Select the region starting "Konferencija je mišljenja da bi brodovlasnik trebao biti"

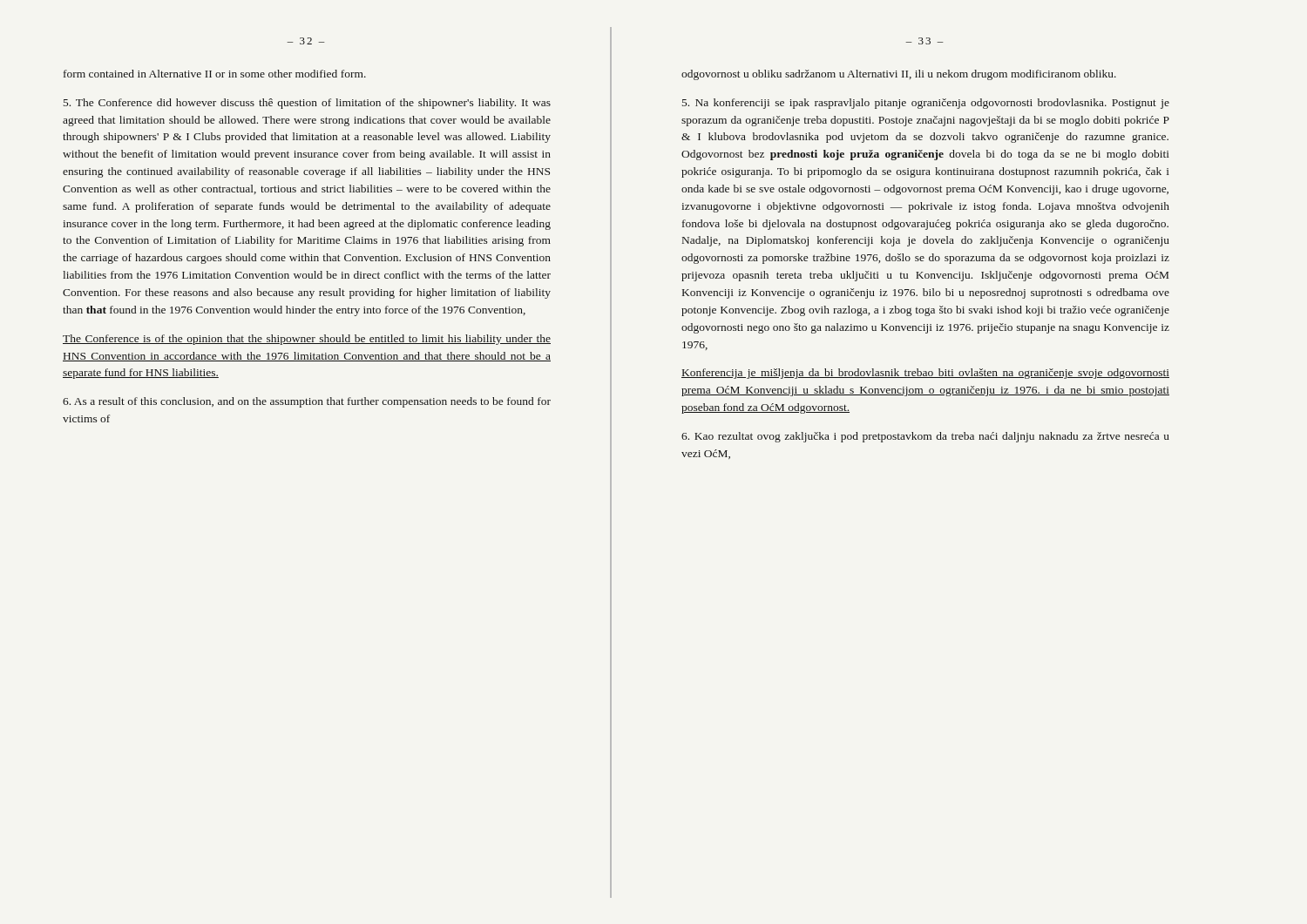pos(925,390)
